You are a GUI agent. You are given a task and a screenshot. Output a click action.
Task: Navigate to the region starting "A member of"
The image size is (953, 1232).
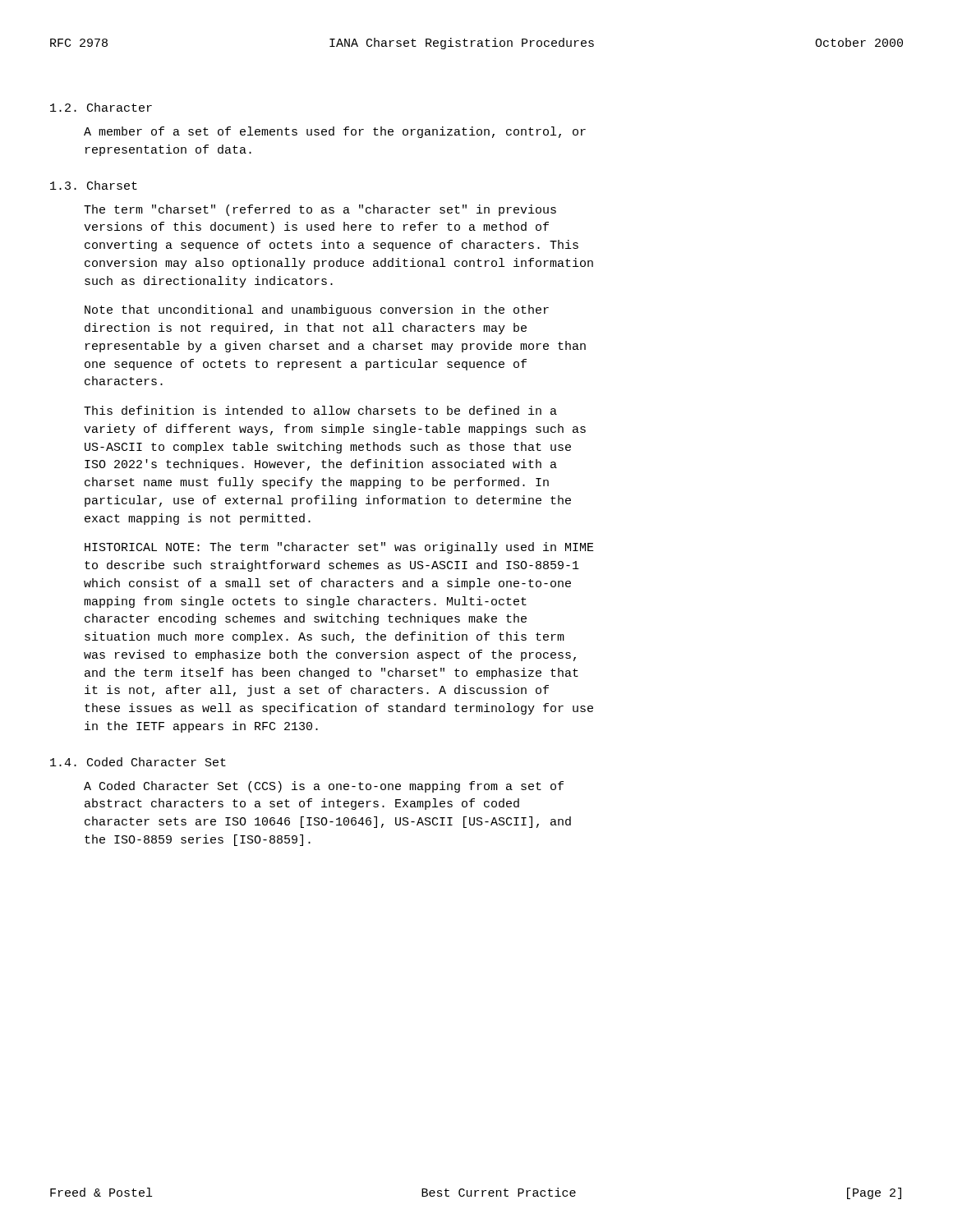coord(335,142)
